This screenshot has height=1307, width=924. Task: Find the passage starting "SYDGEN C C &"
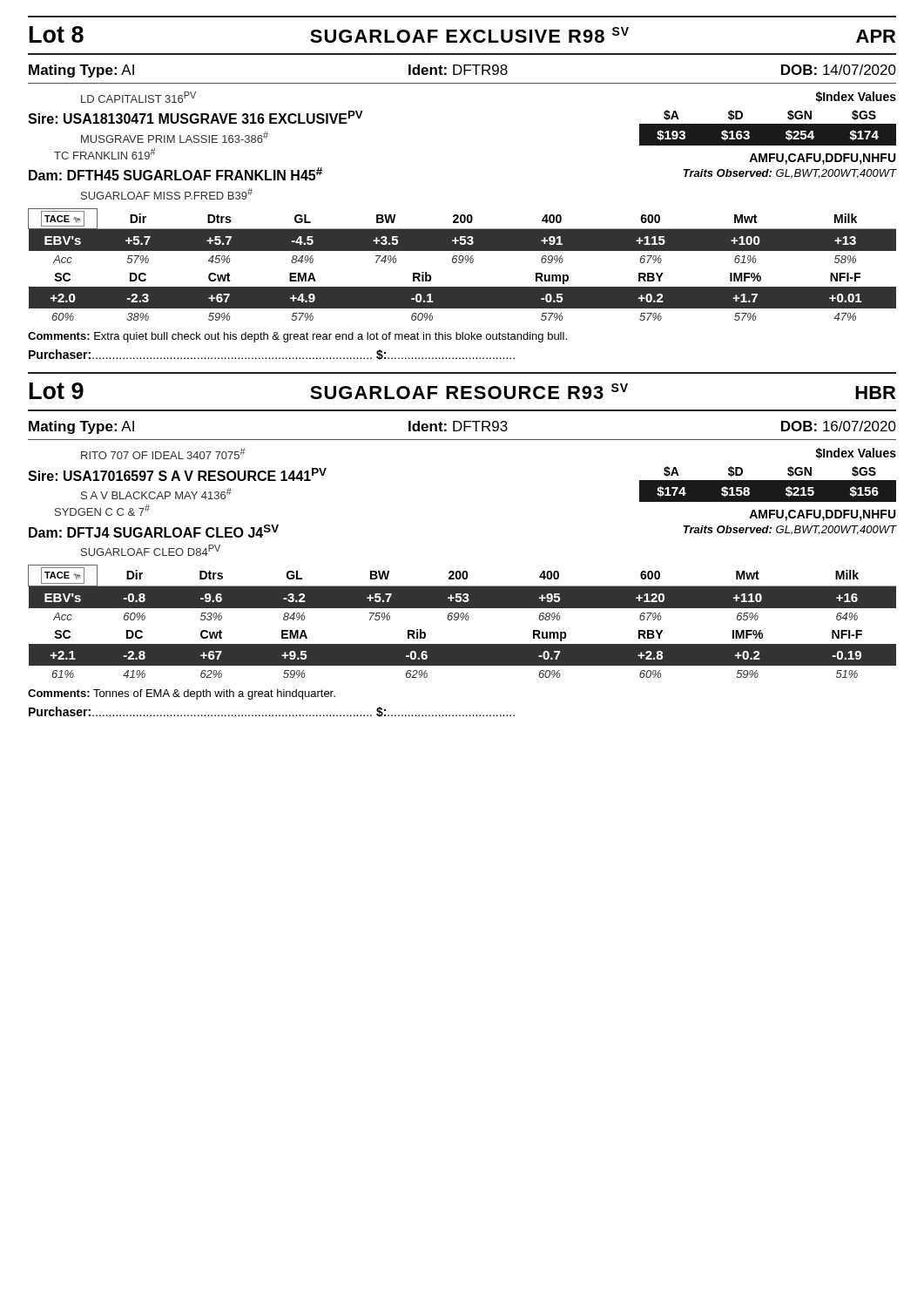(102, 511)
